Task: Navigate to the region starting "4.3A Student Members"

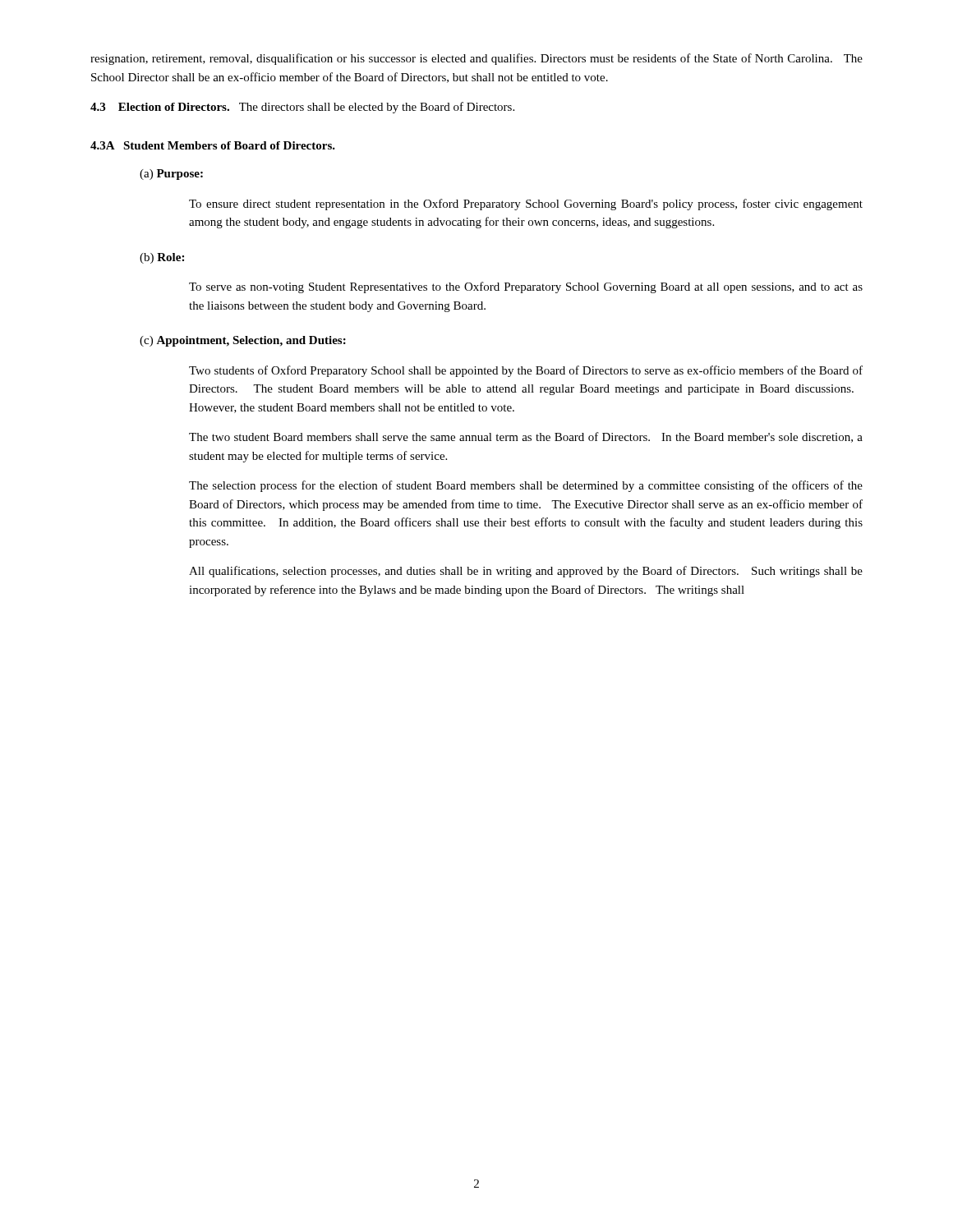Action: [x=213, y=145]
